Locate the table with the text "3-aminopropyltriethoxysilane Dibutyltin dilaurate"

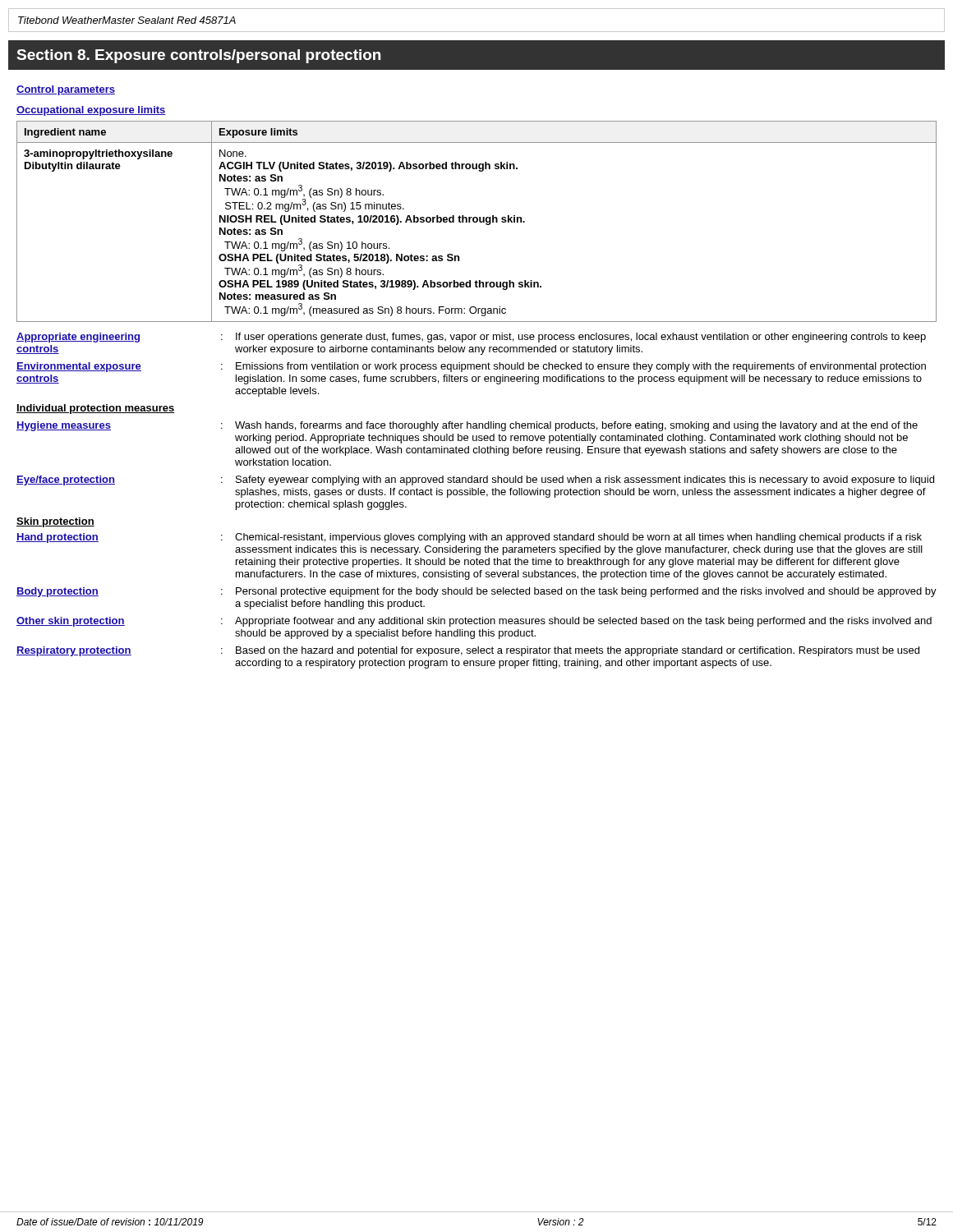(476, 221)
